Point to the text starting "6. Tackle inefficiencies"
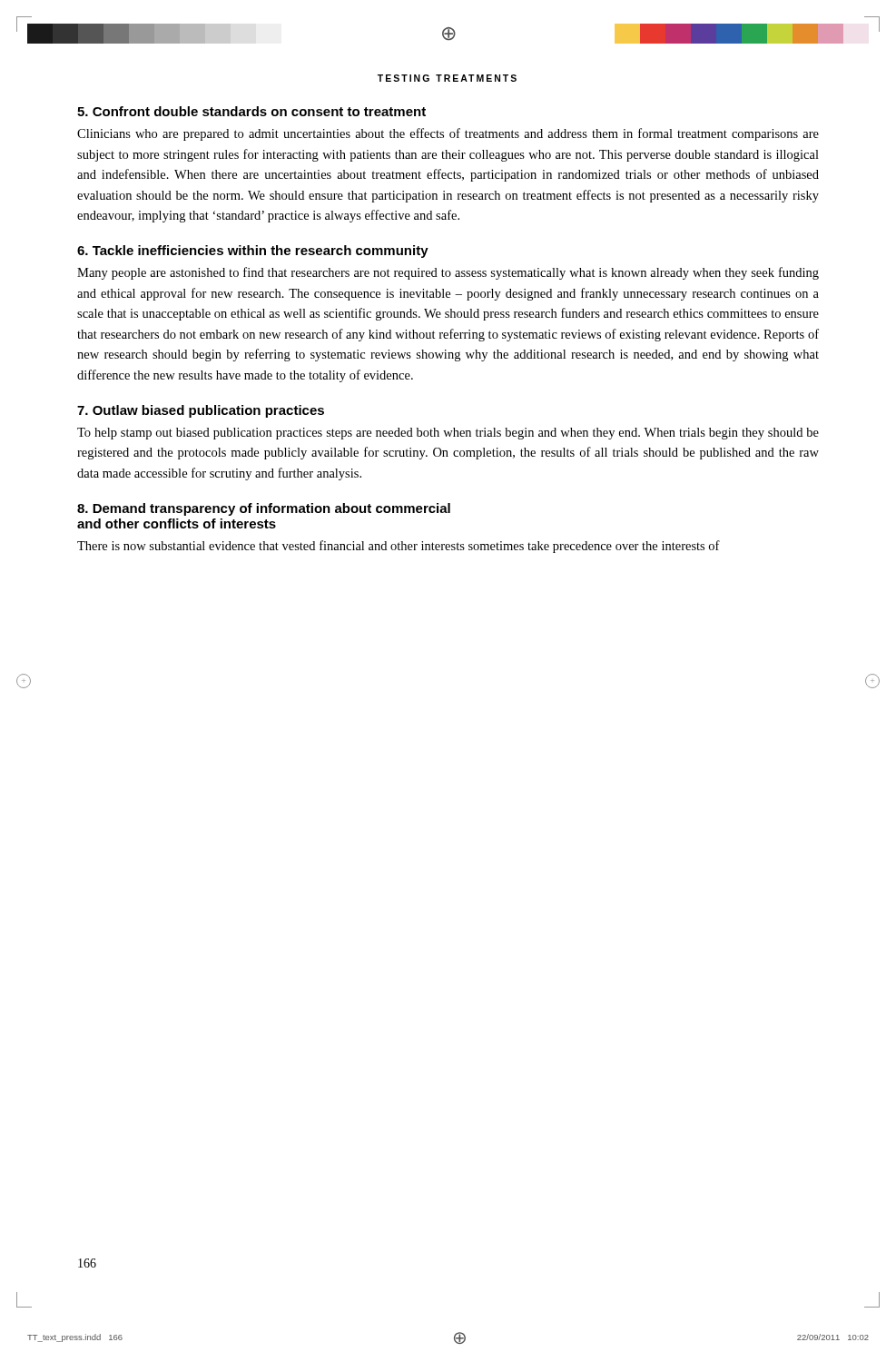This screenshot has width=896, height=1362. [253, 250]
